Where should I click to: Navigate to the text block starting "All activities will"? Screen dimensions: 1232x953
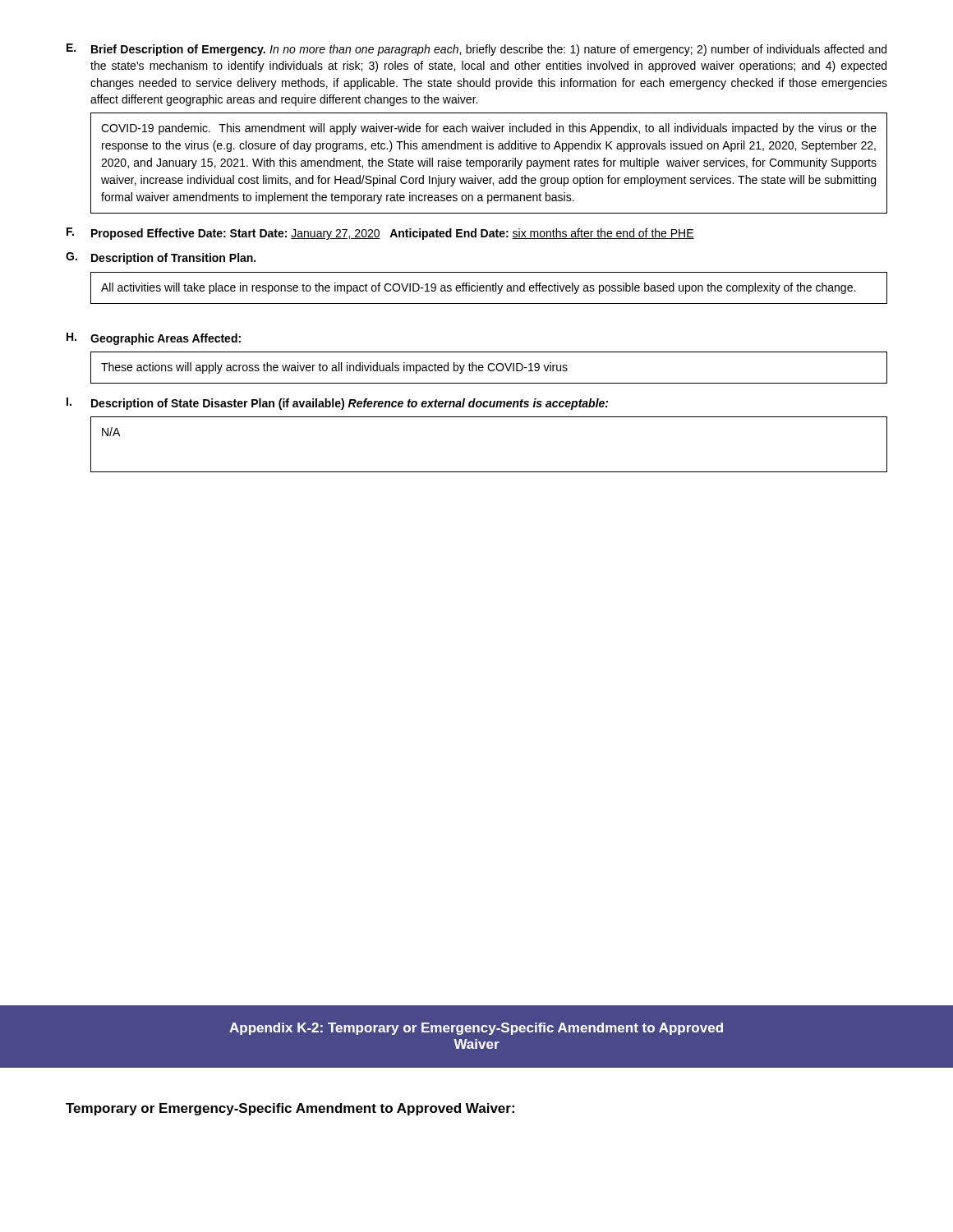coord(479,287)
